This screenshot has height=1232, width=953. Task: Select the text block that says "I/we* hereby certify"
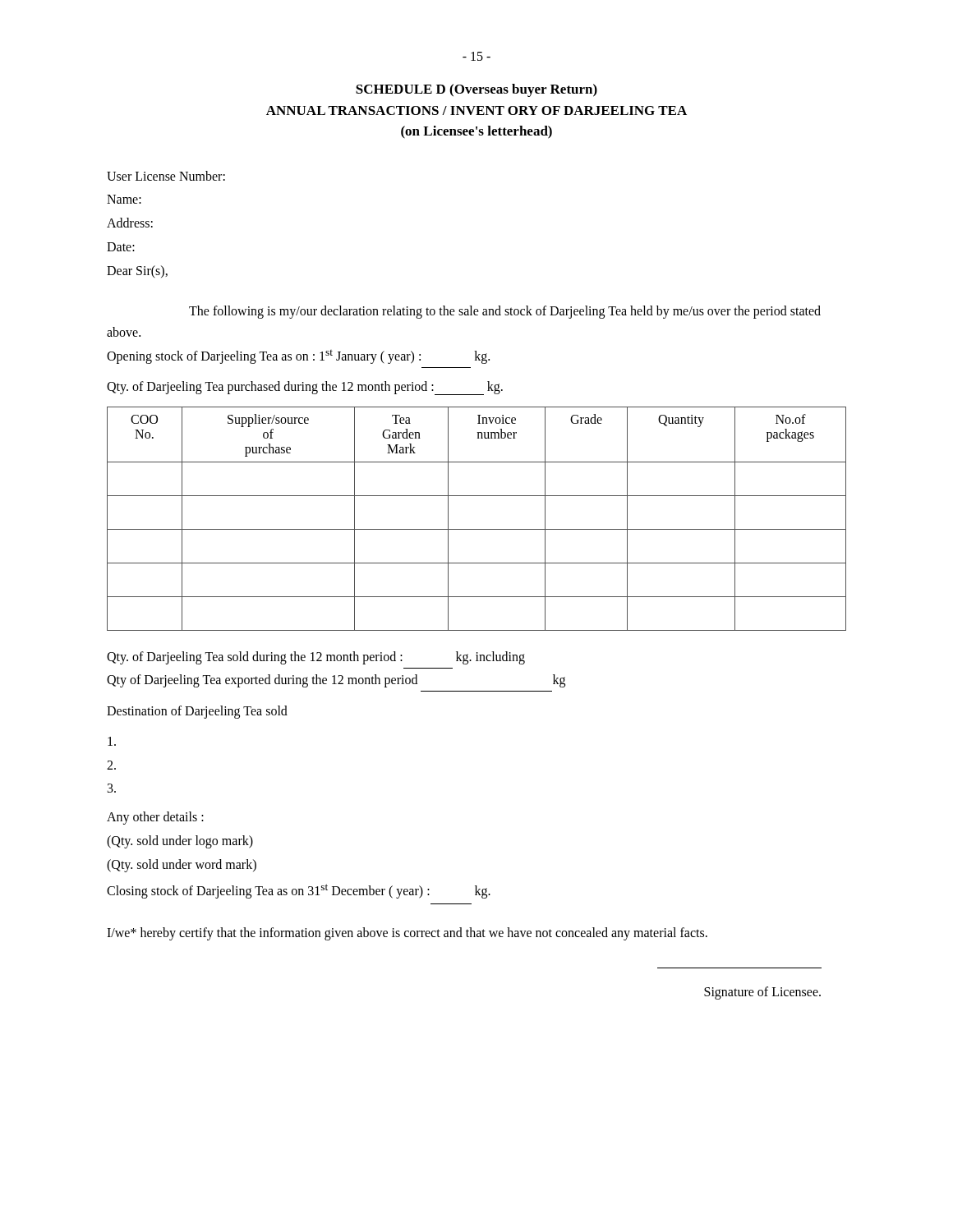(407, 932)
